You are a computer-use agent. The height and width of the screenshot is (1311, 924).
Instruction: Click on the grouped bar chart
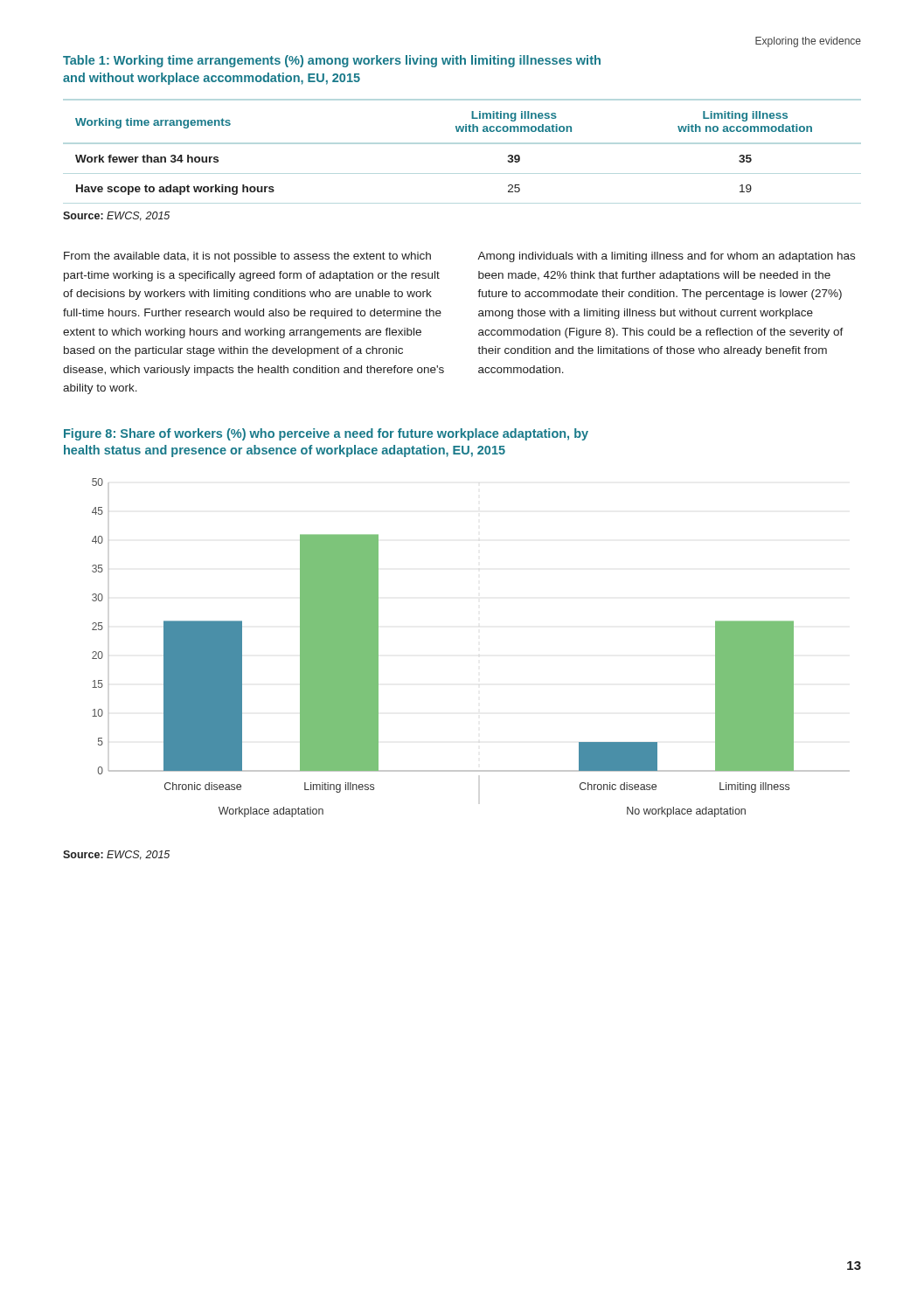click(462, 659)
